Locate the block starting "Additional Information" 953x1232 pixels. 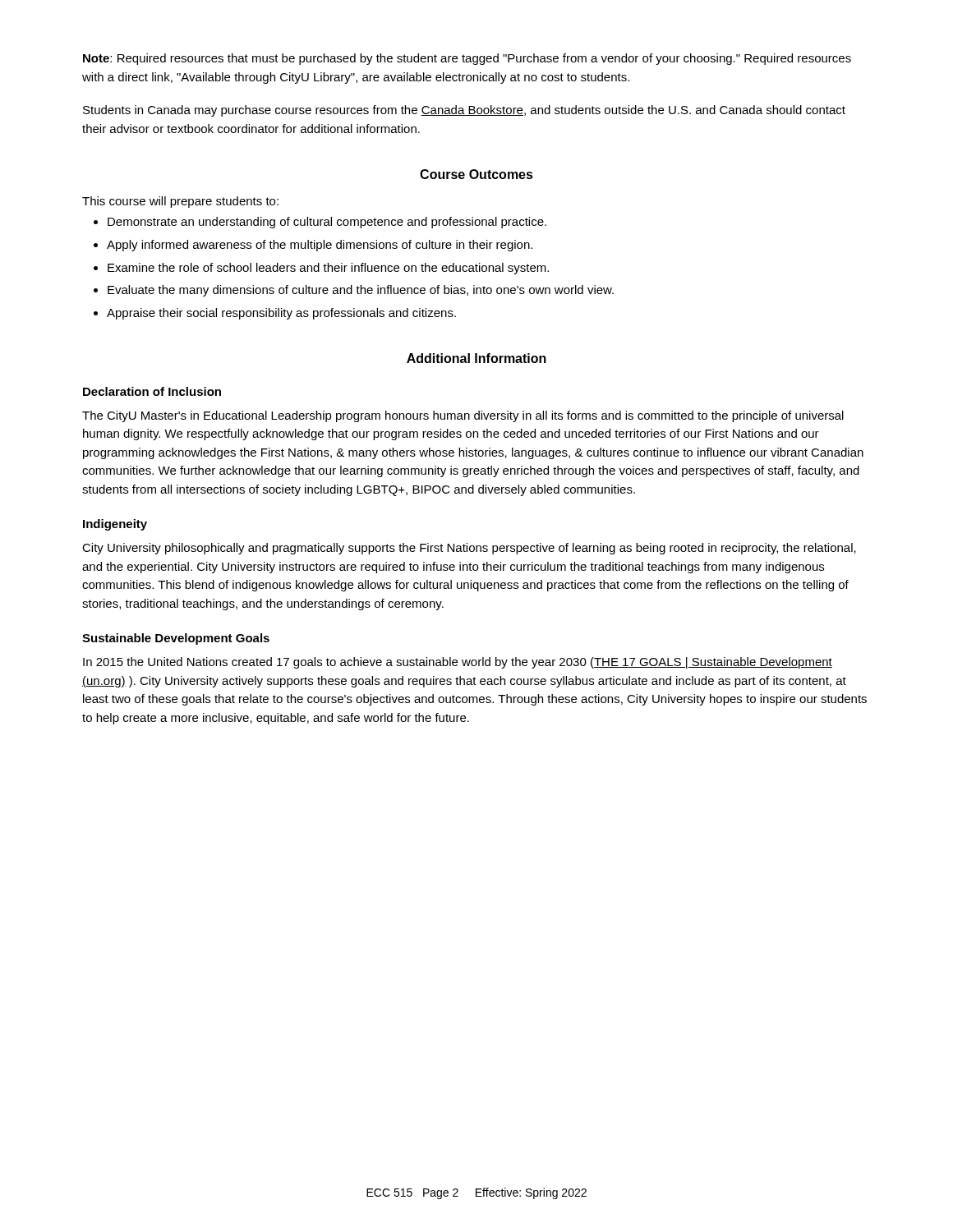point(476,358)
